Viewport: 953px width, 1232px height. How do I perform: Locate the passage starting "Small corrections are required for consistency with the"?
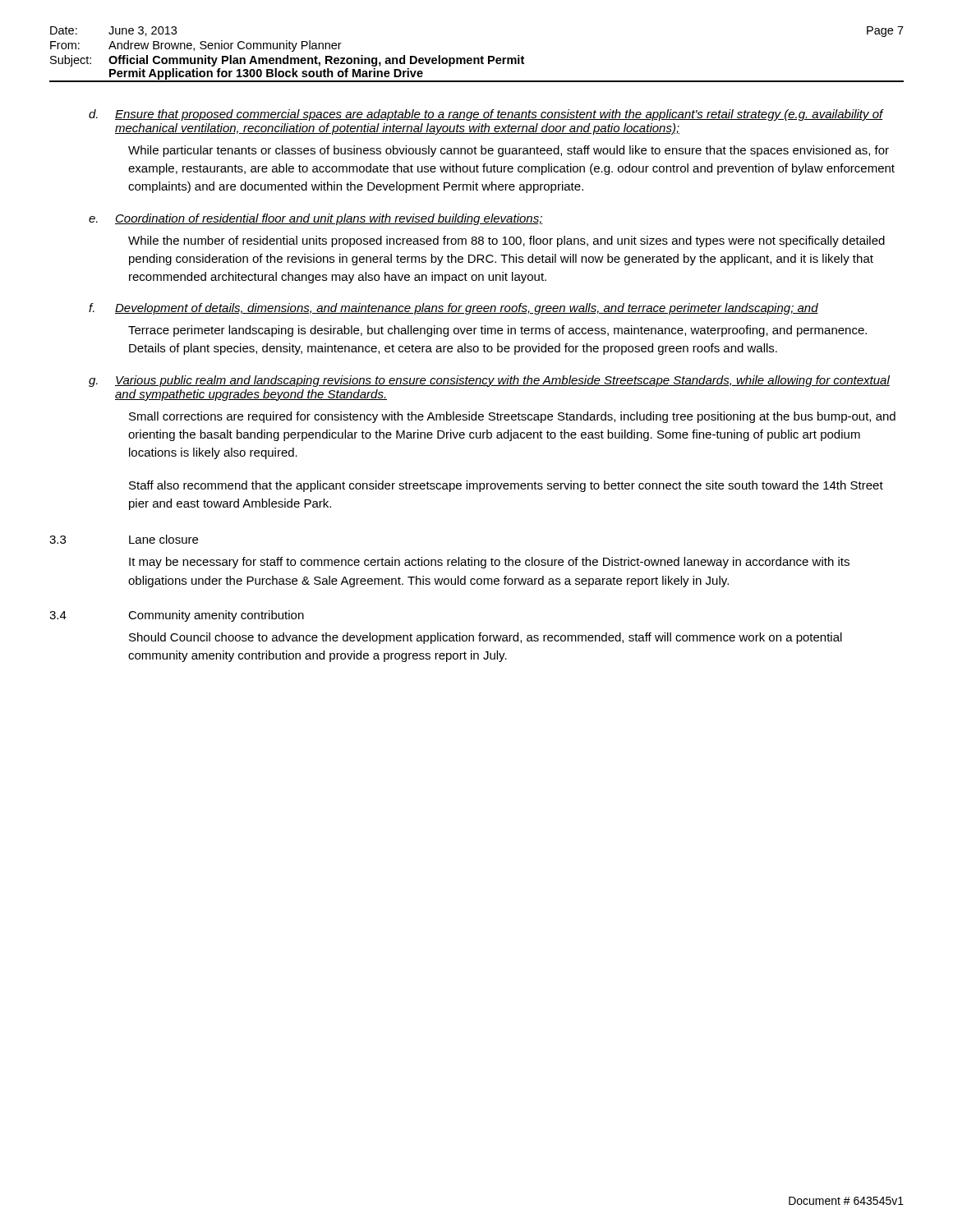(512, 434)
